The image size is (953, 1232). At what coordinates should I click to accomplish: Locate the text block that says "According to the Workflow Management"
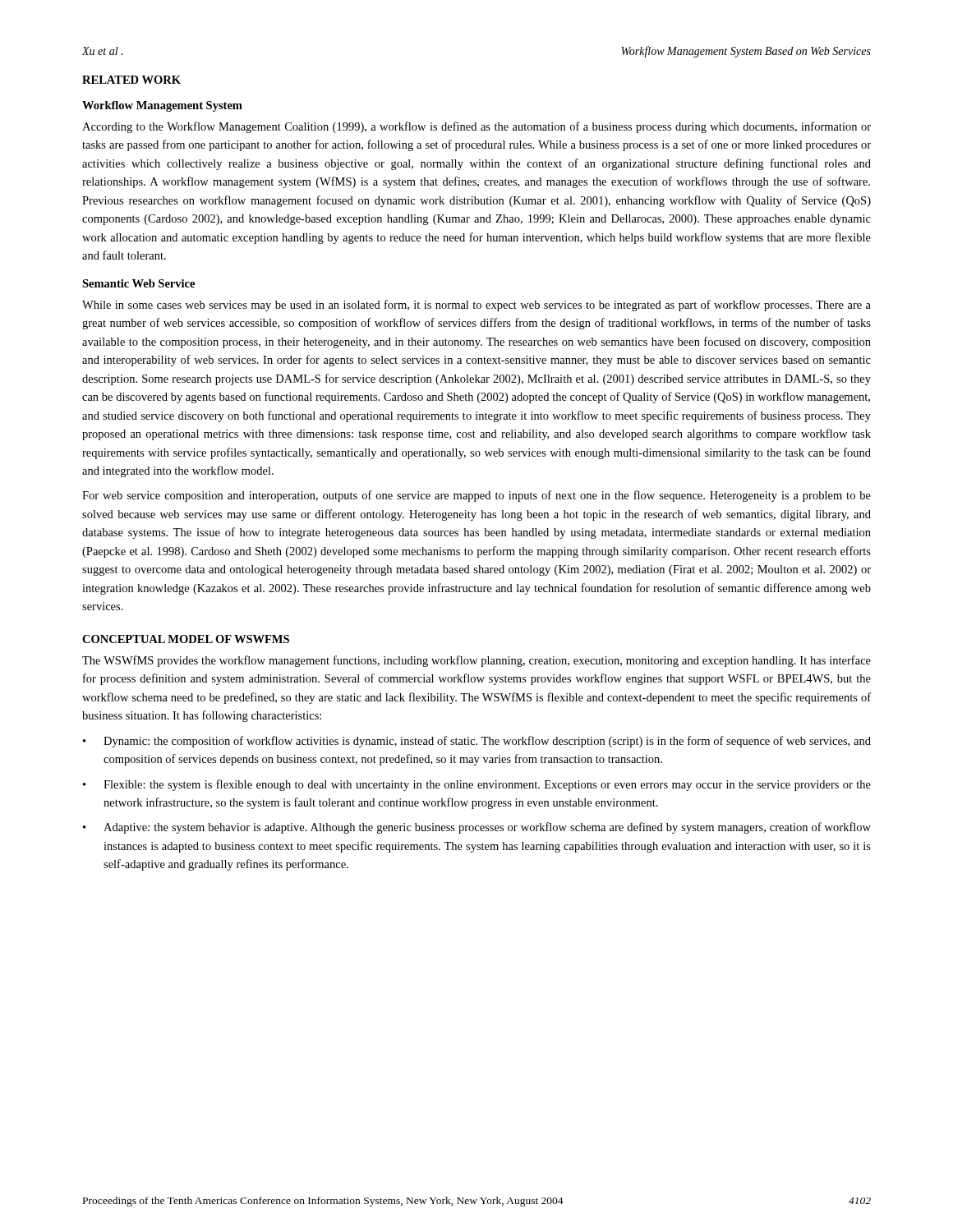(476, 191)
